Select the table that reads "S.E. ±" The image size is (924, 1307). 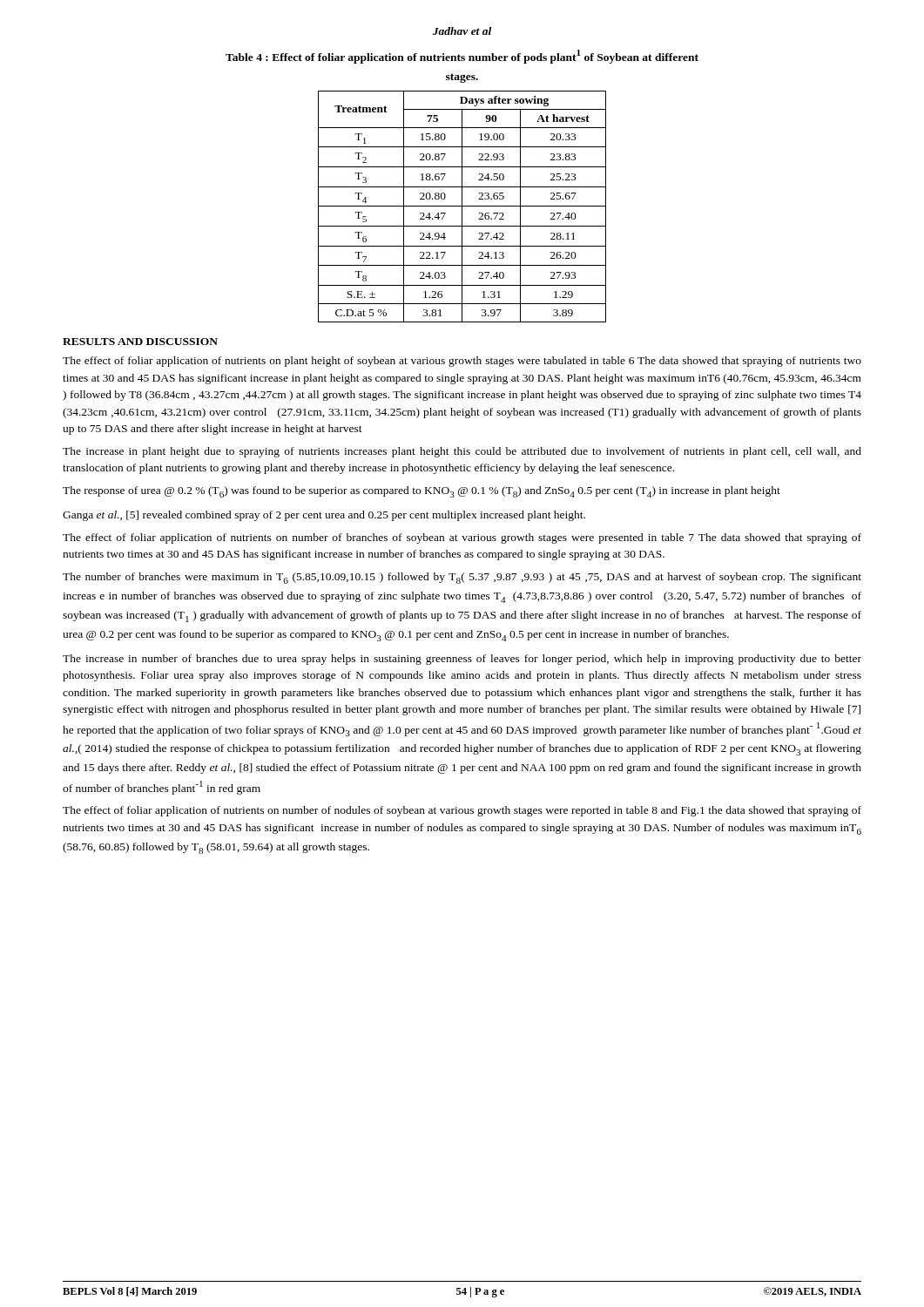click(x=462, y=206)
